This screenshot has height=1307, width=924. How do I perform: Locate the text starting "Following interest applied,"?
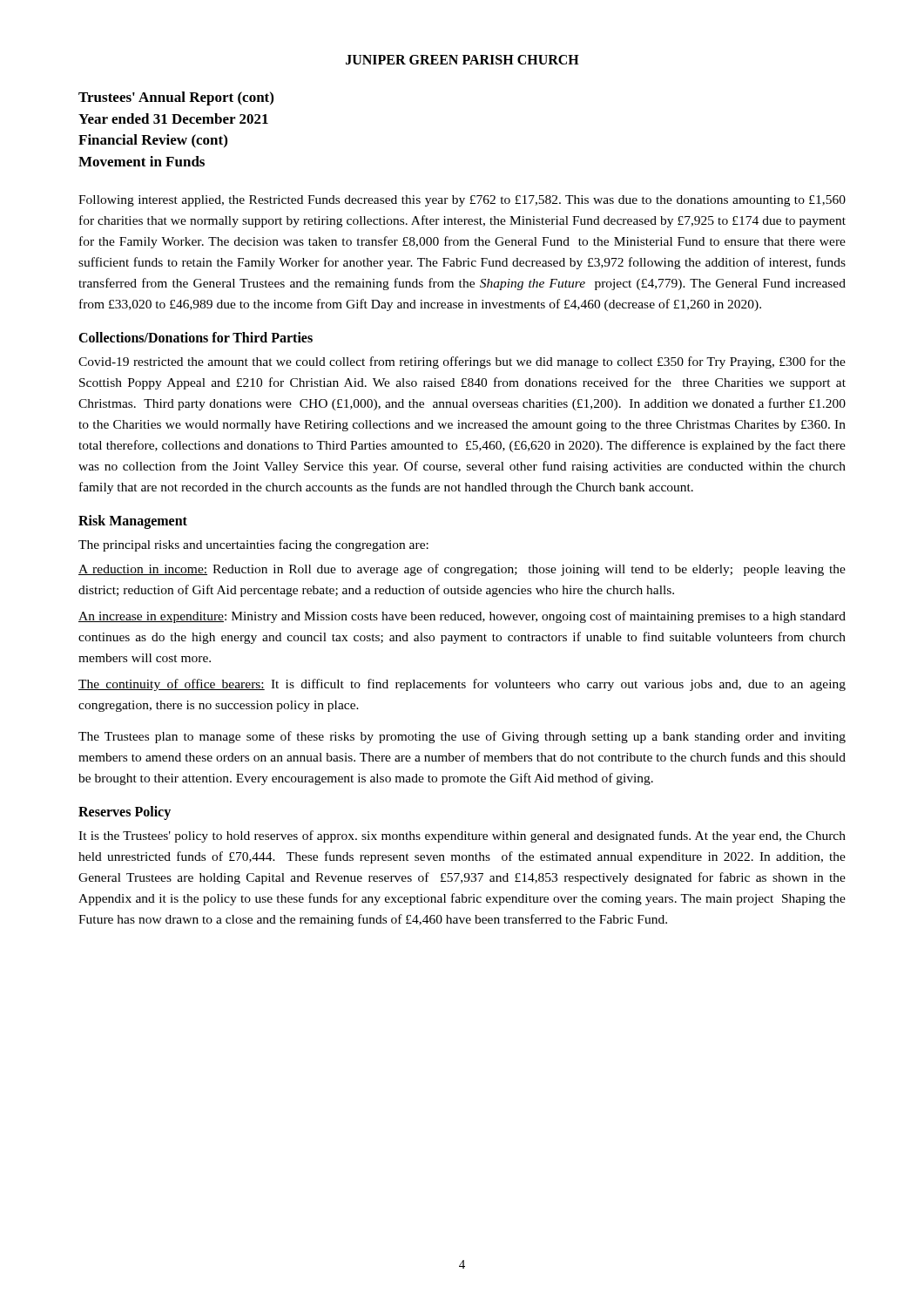click(462, 251)
